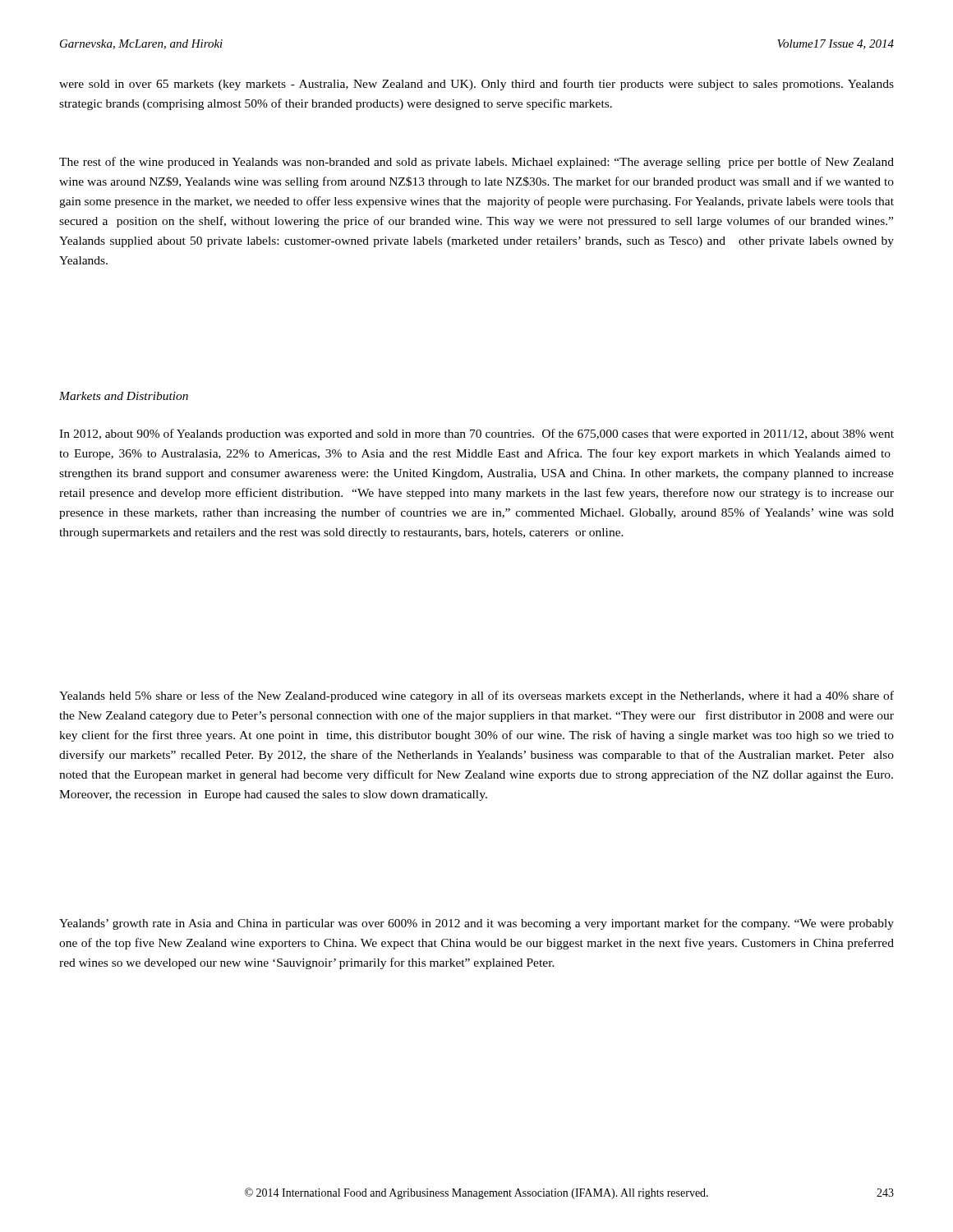Find the block on this page that starts "The rest of the wine produced in Yealands"
Viewport: 953px width, 1232px height.
point(476,211)
